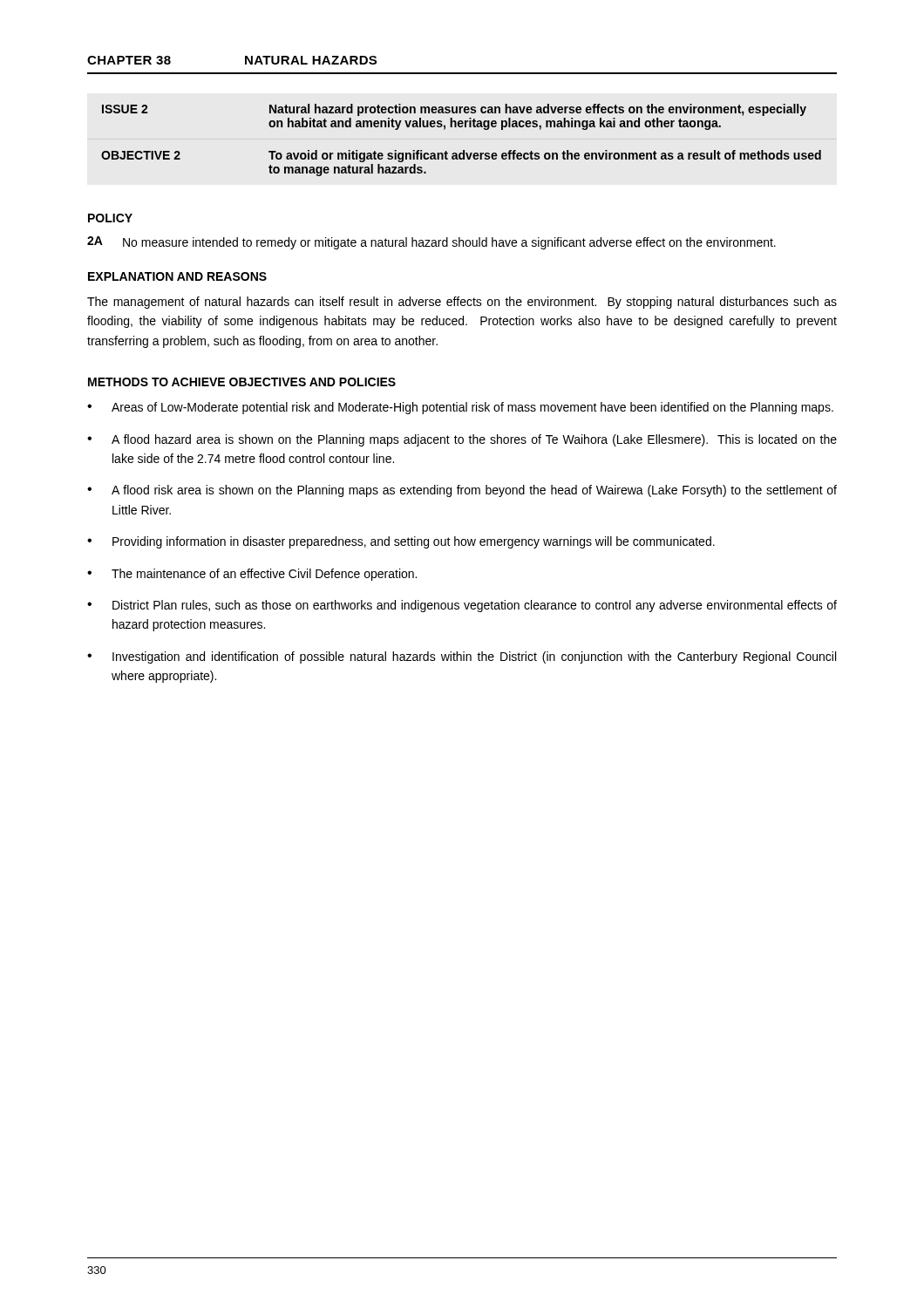Screen dimensions: 1308x924
Task: Select the section header containing "METHODS TO ACHIEVE OBJECTIVES AND POLICIES"
Action: (x=242, y=382)
